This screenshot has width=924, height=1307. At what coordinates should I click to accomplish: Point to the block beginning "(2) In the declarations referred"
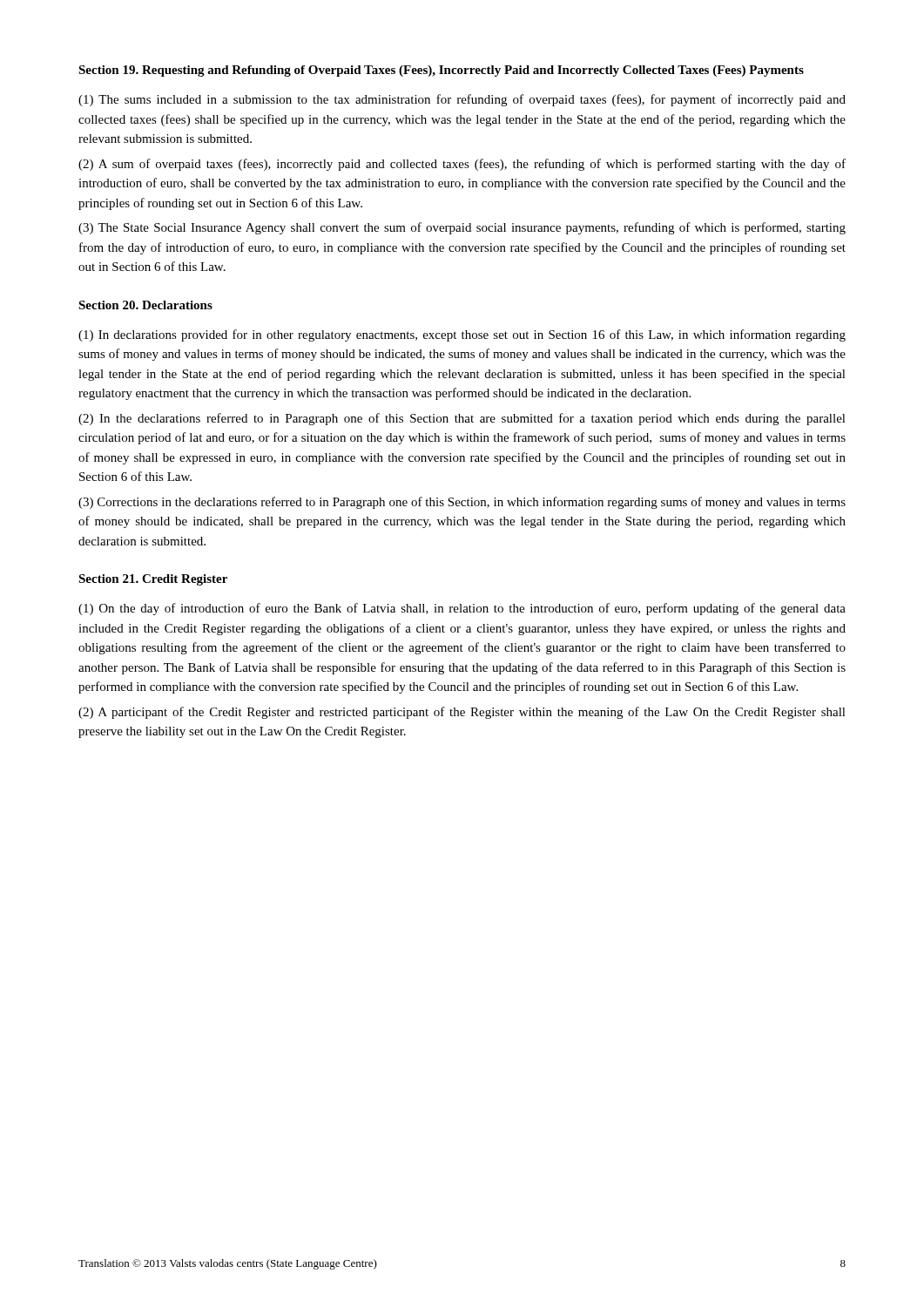coord(462,447)
